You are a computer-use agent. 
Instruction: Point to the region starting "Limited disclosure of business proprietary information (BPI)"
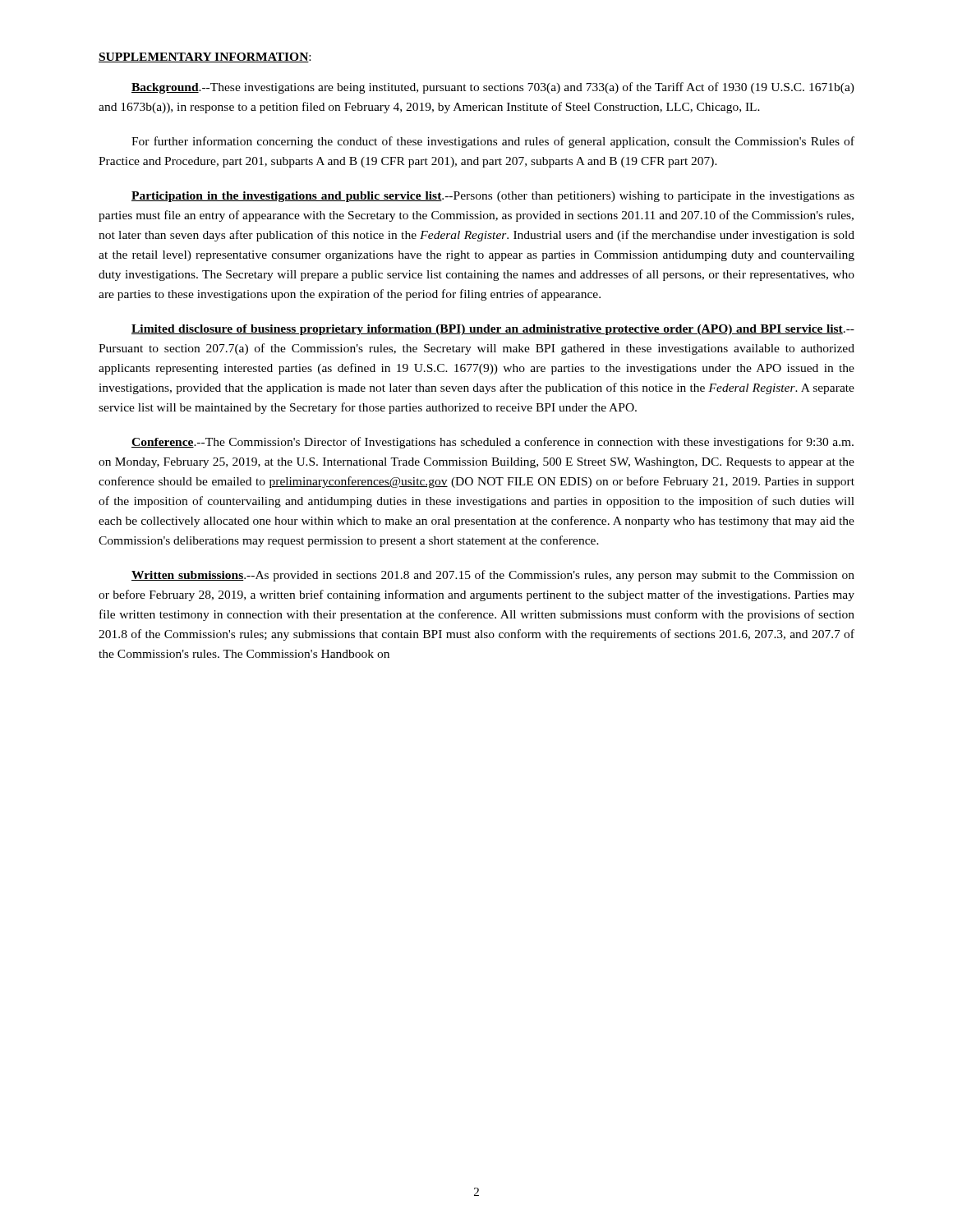[x=476, y=368]
